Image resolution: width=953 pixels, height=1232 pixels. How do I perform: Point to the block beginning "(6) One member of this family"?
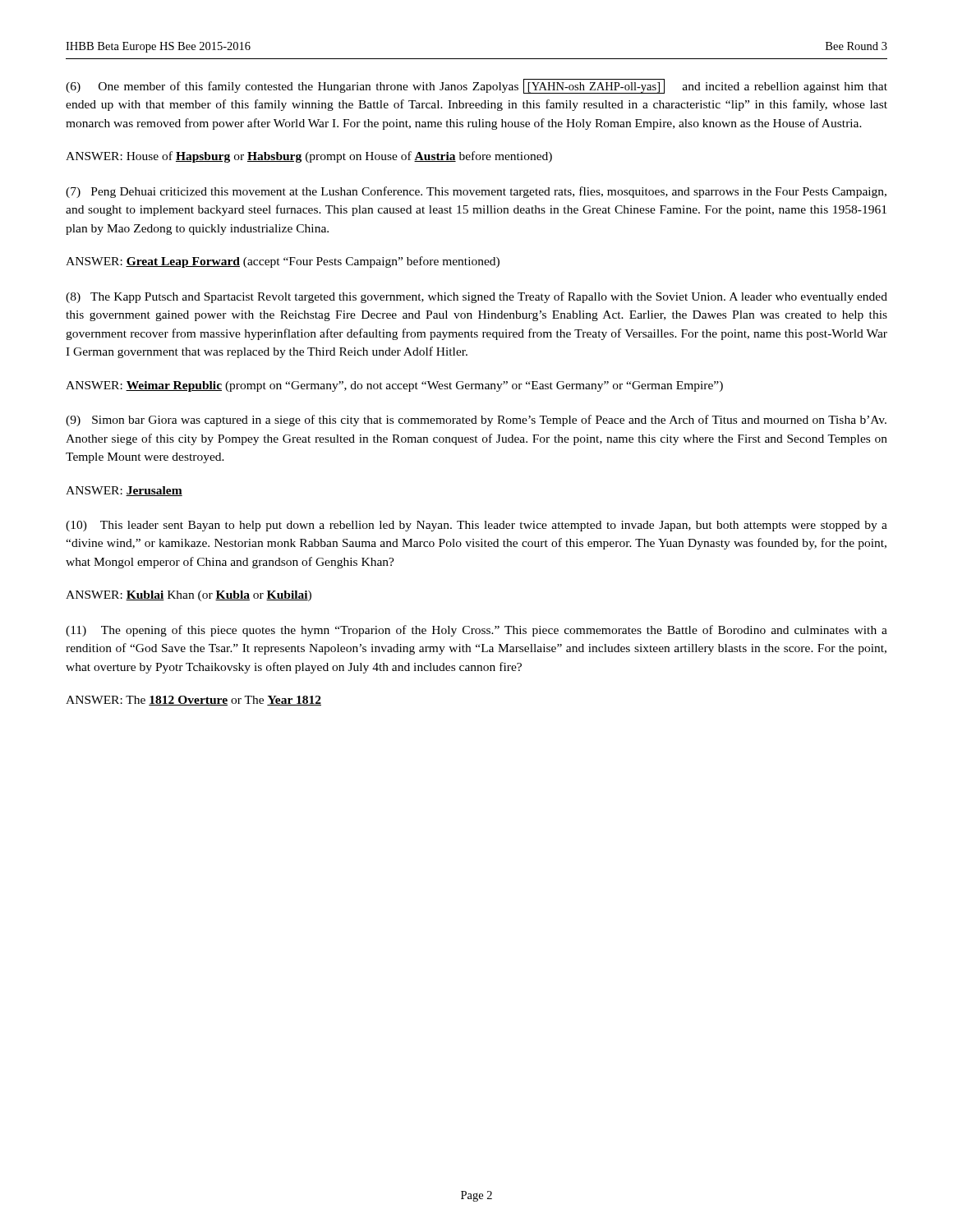pyautogui.click(x=476, y=105)
